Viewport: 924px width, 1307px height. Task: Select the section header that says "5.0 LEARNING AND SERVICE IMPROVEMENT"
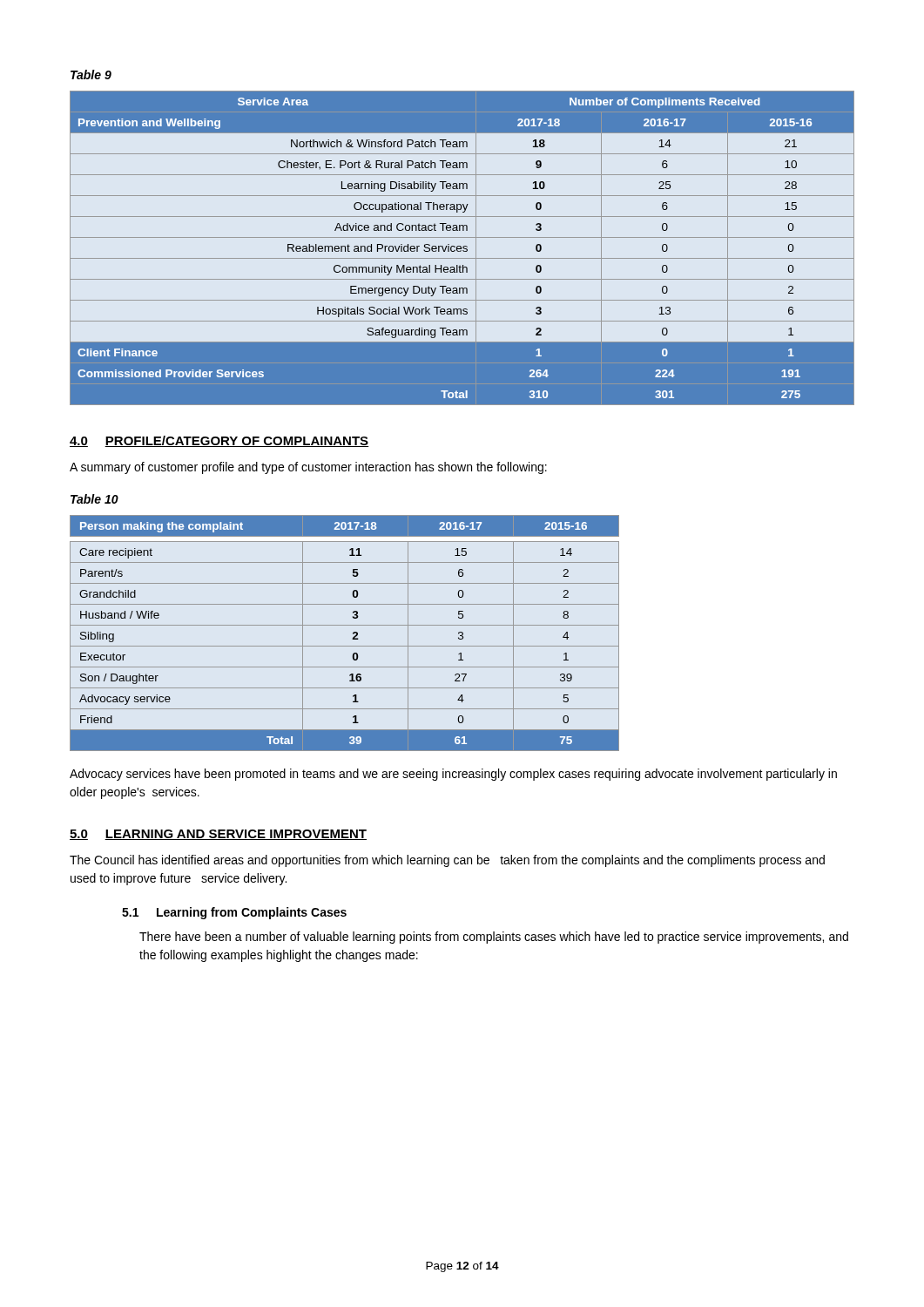(218, 833)
